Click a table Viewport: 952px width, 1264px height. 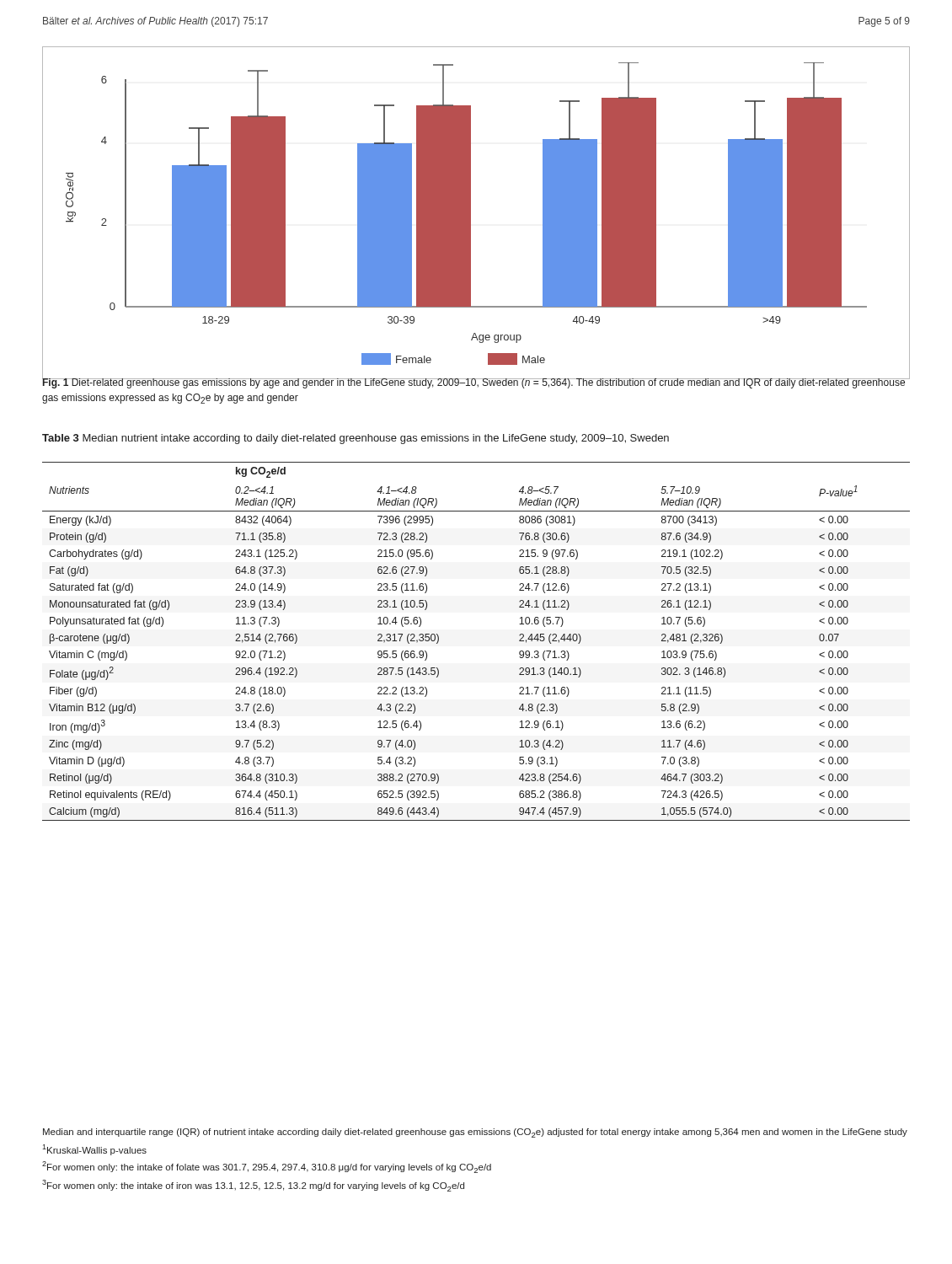click(x=476, y=641)
